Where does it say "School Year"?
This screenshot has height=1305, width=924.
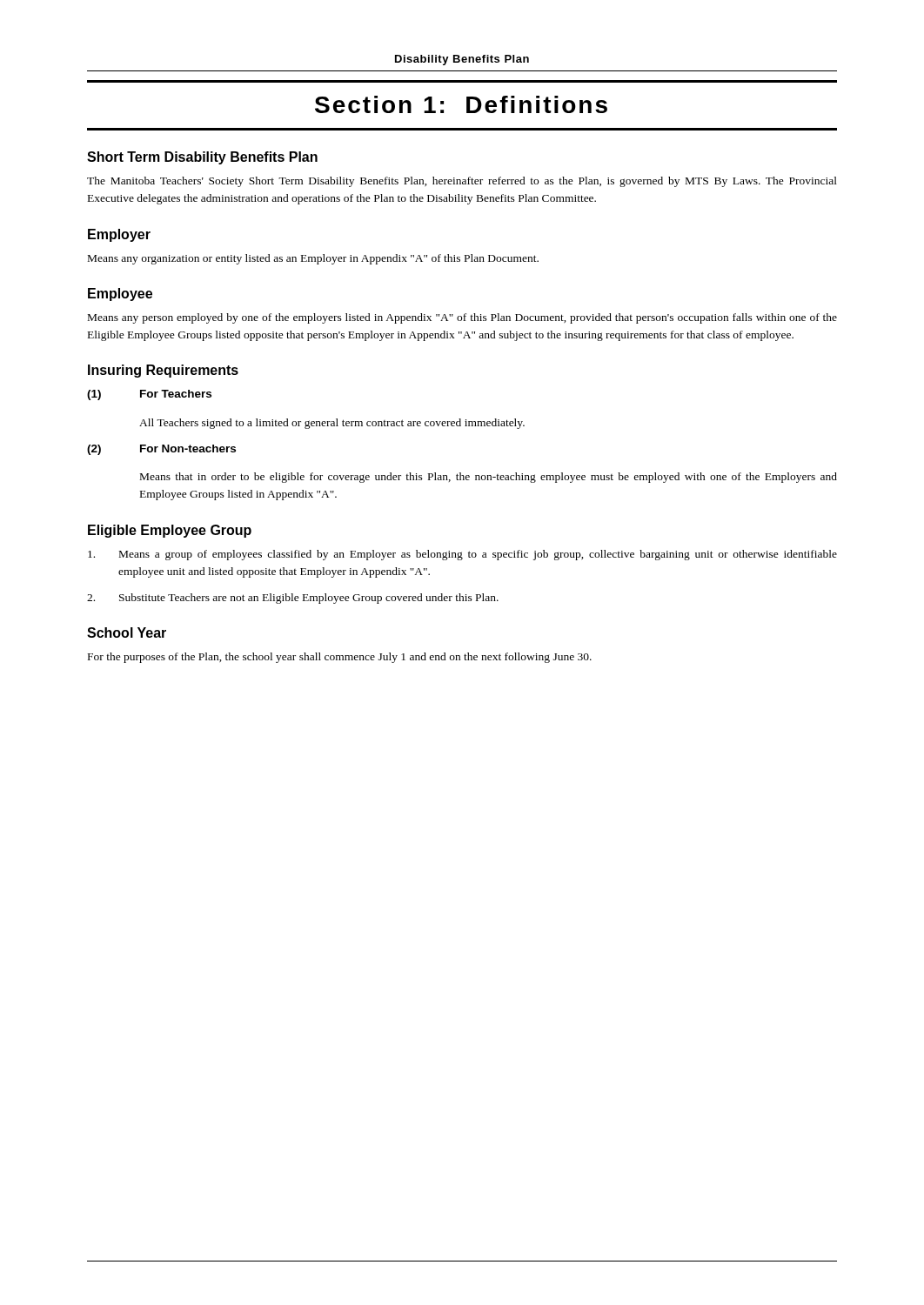(127, 633)
